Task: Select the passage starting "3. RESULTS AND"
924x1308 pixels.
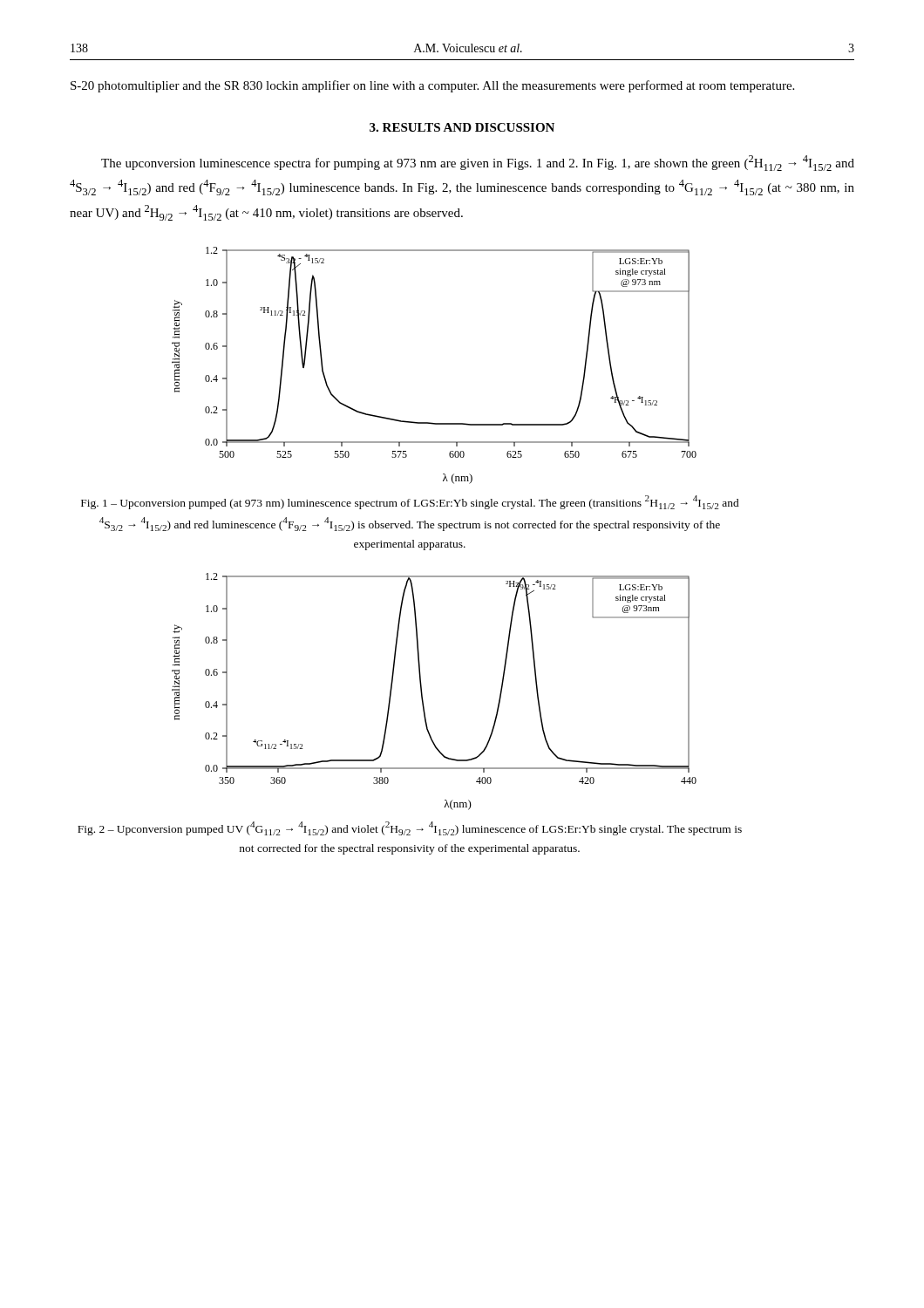Action: (x=462, y=127)
